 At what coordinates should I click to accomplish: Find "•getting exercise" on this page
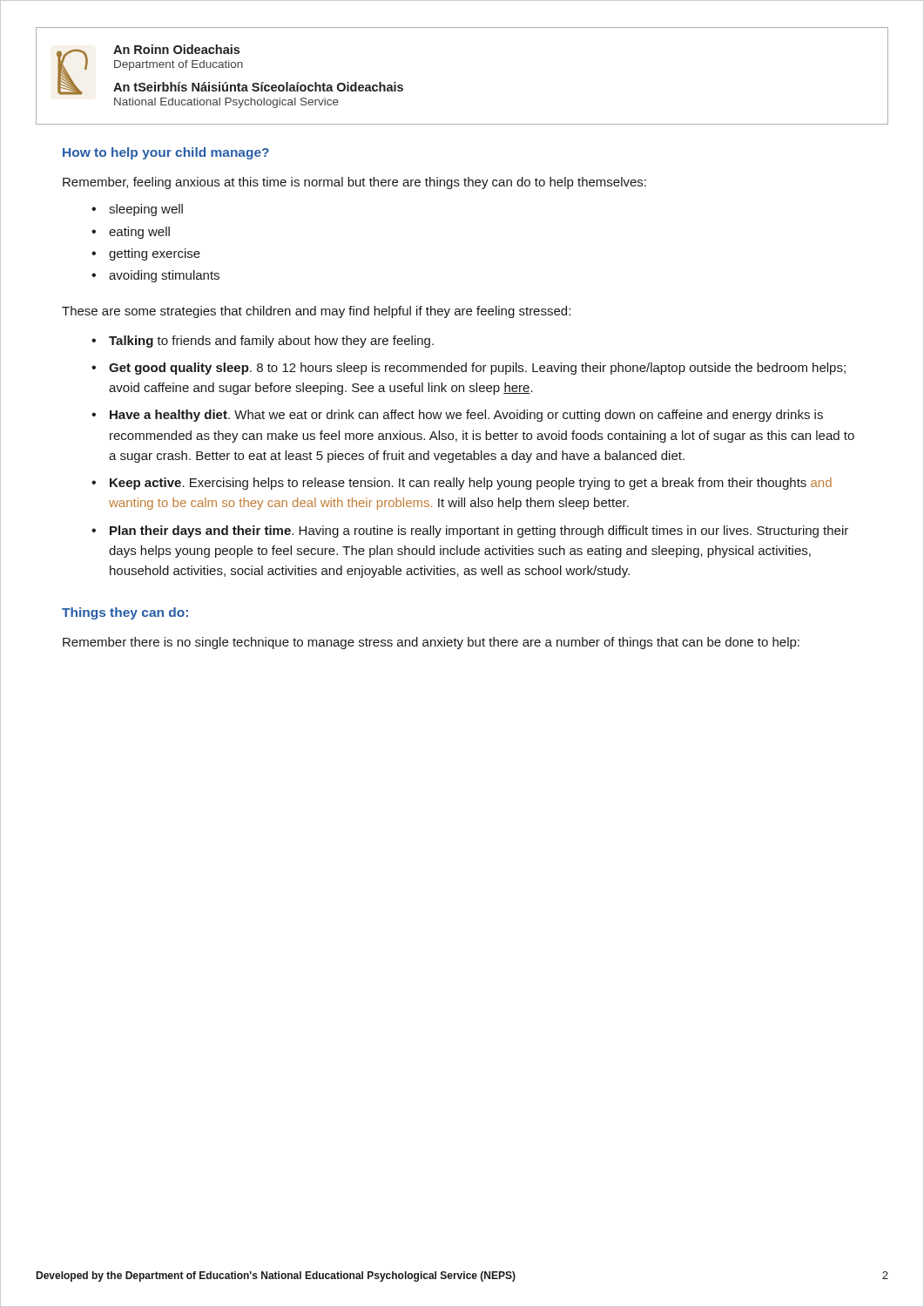tap(146, 253)
